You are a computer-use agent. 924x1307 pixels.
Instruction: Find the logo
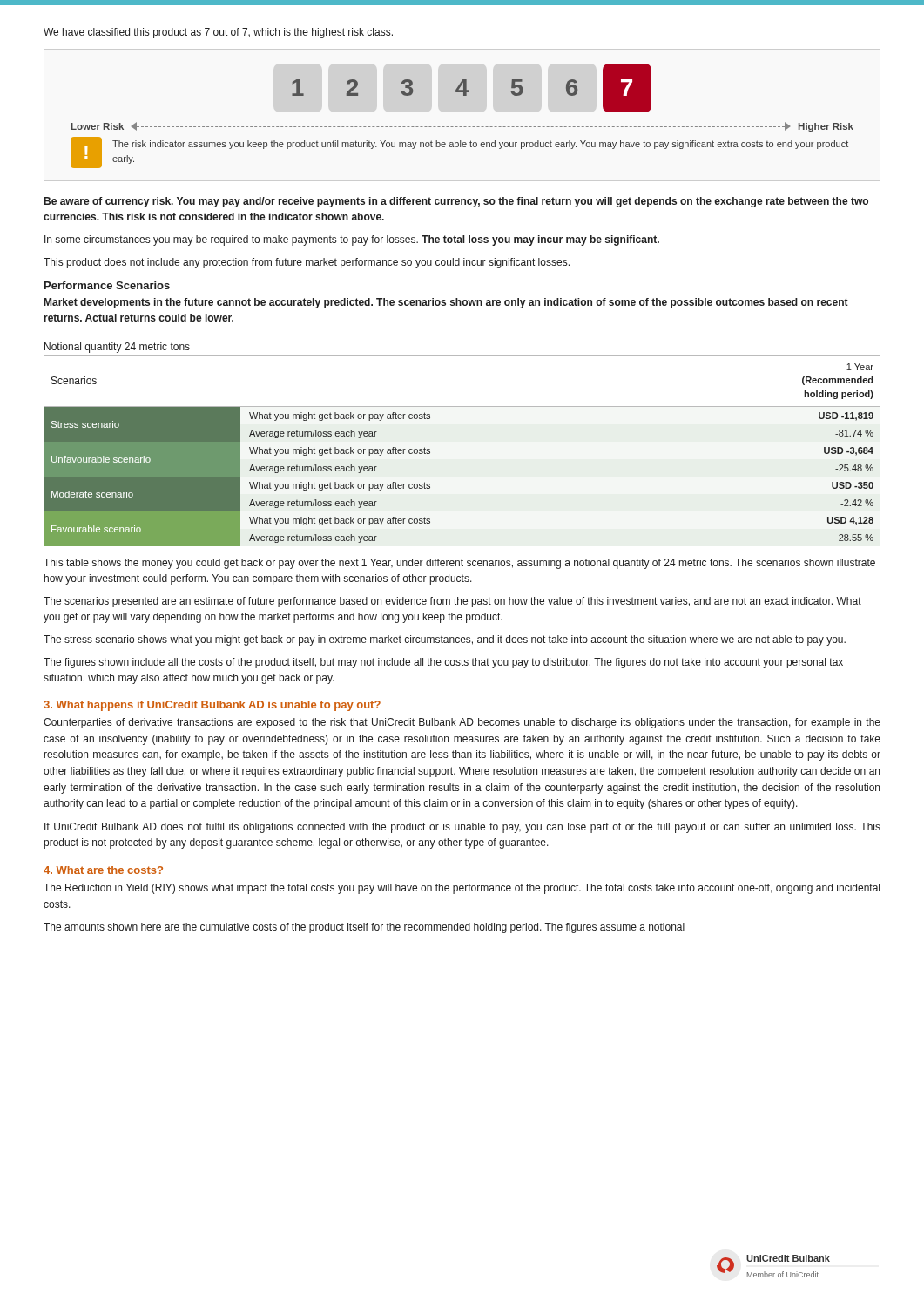[793, 1266]
